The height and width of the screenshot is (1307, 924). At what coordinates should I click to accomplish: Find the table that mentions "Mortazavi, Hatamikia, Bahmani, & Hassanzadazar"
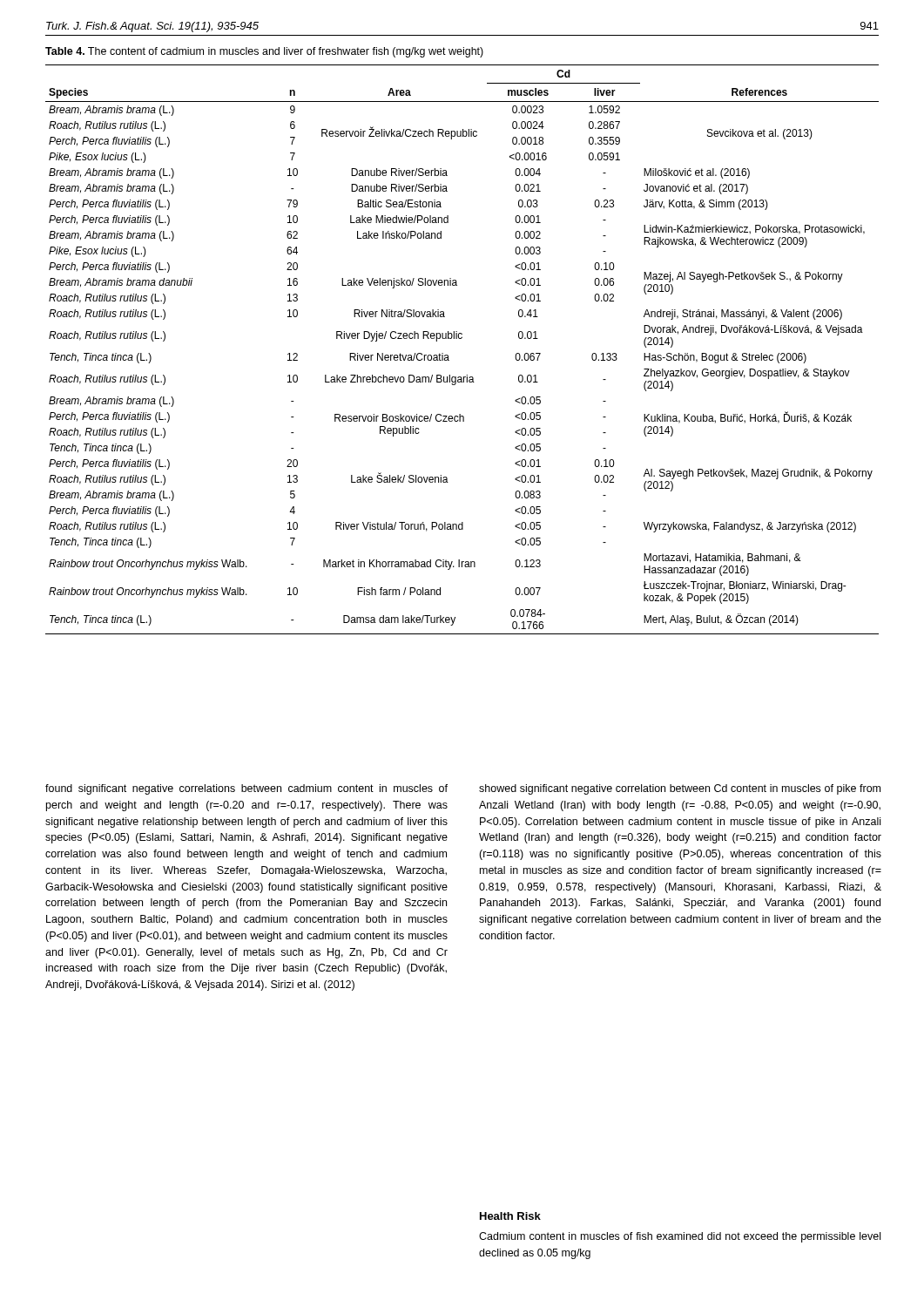pyautogui.click(x=462, y=349)
